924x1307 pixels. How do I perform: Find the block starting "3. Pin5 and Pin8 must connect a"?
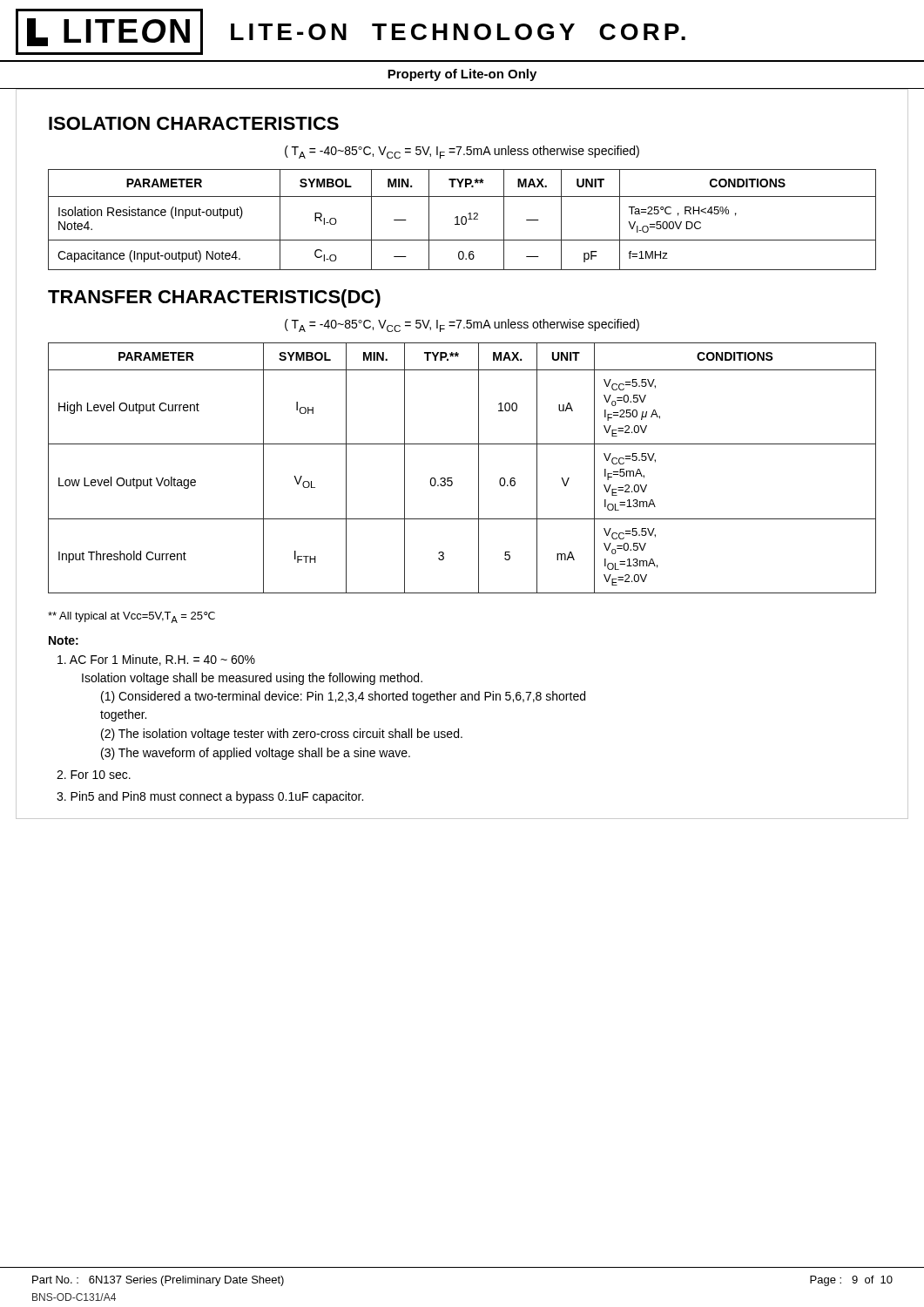click(210, 797)
